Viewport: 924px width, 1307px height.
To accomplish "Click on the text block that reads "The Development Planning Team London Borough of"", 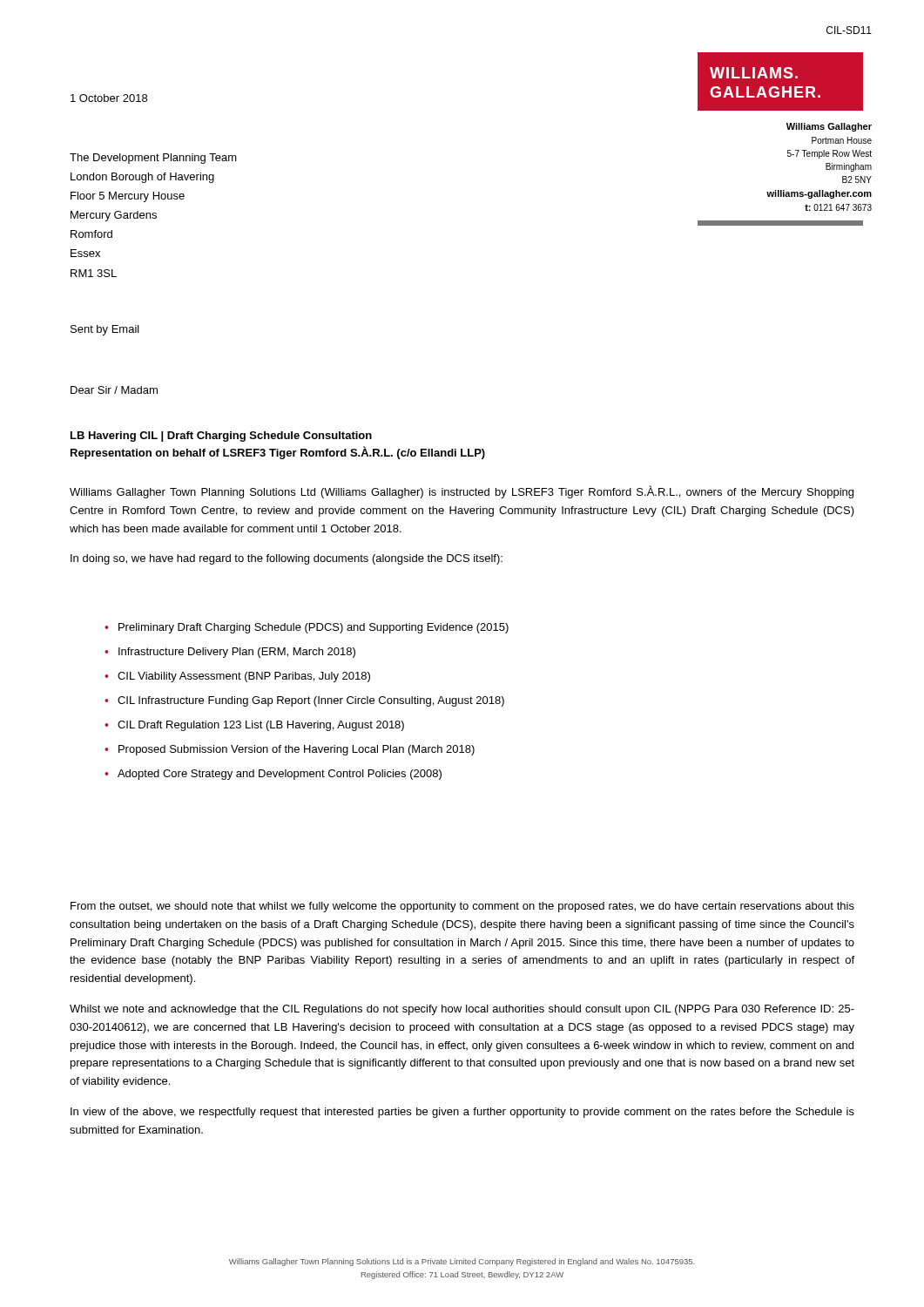I will click(153, 215).
